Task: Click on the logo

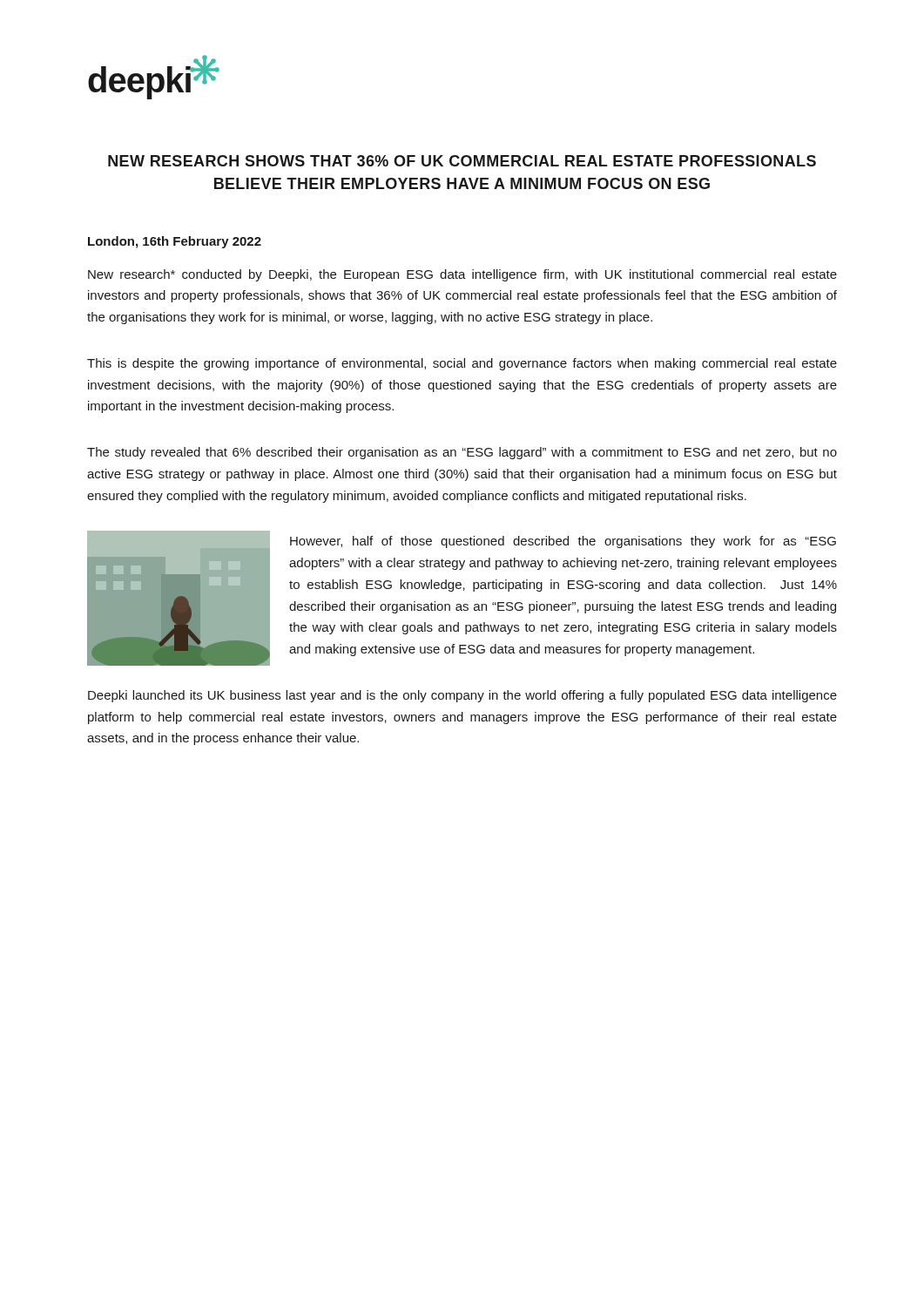Action: coord(462,79)
